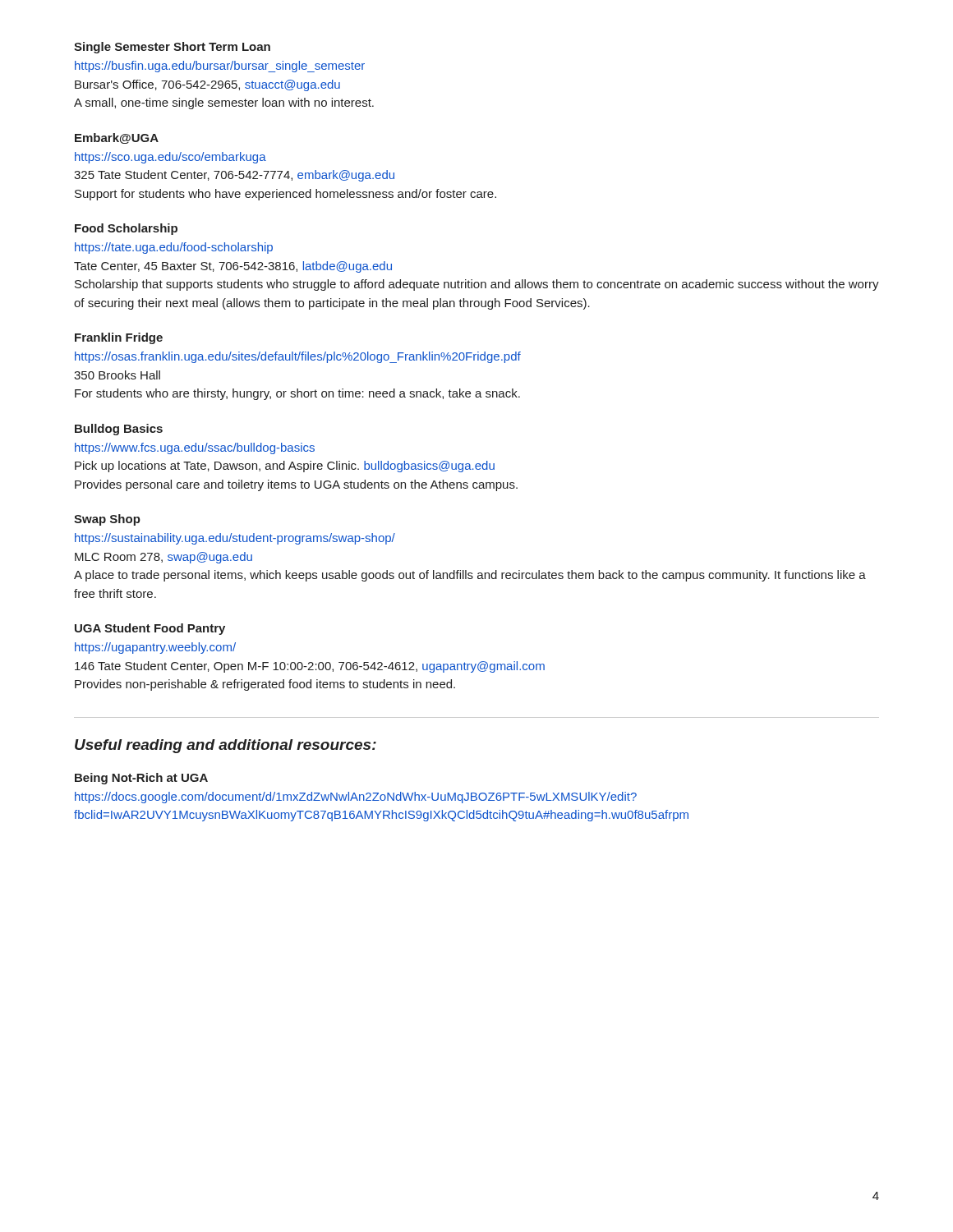Locate the text block starting "https://sco.uga.edu/sco/embarkuga 325 Tate Student Center,"
The image size is (953, 1232).
pos(170,158)
